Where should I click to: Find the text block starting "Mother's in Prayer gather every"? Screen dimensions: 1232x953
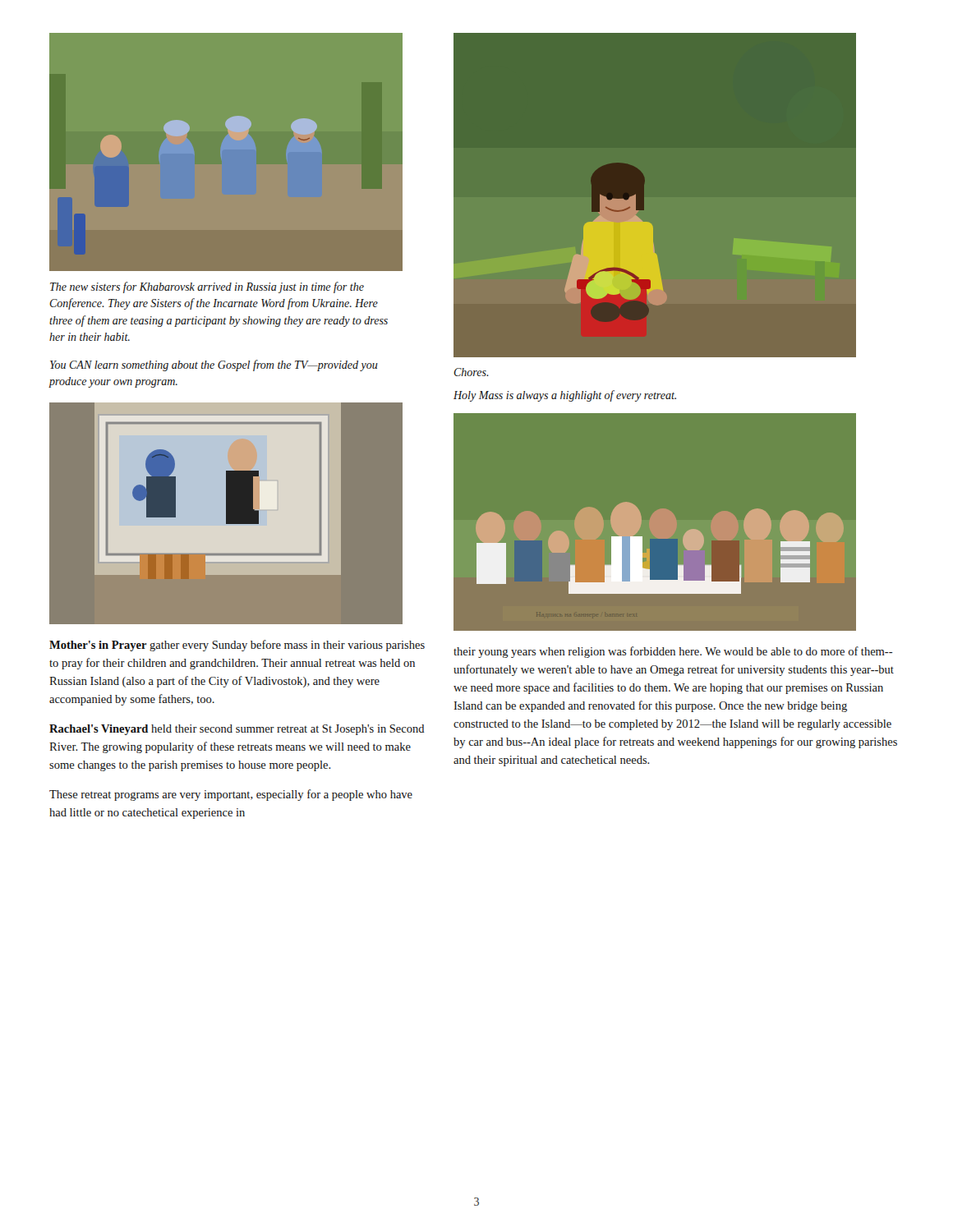tap(237, 672)
